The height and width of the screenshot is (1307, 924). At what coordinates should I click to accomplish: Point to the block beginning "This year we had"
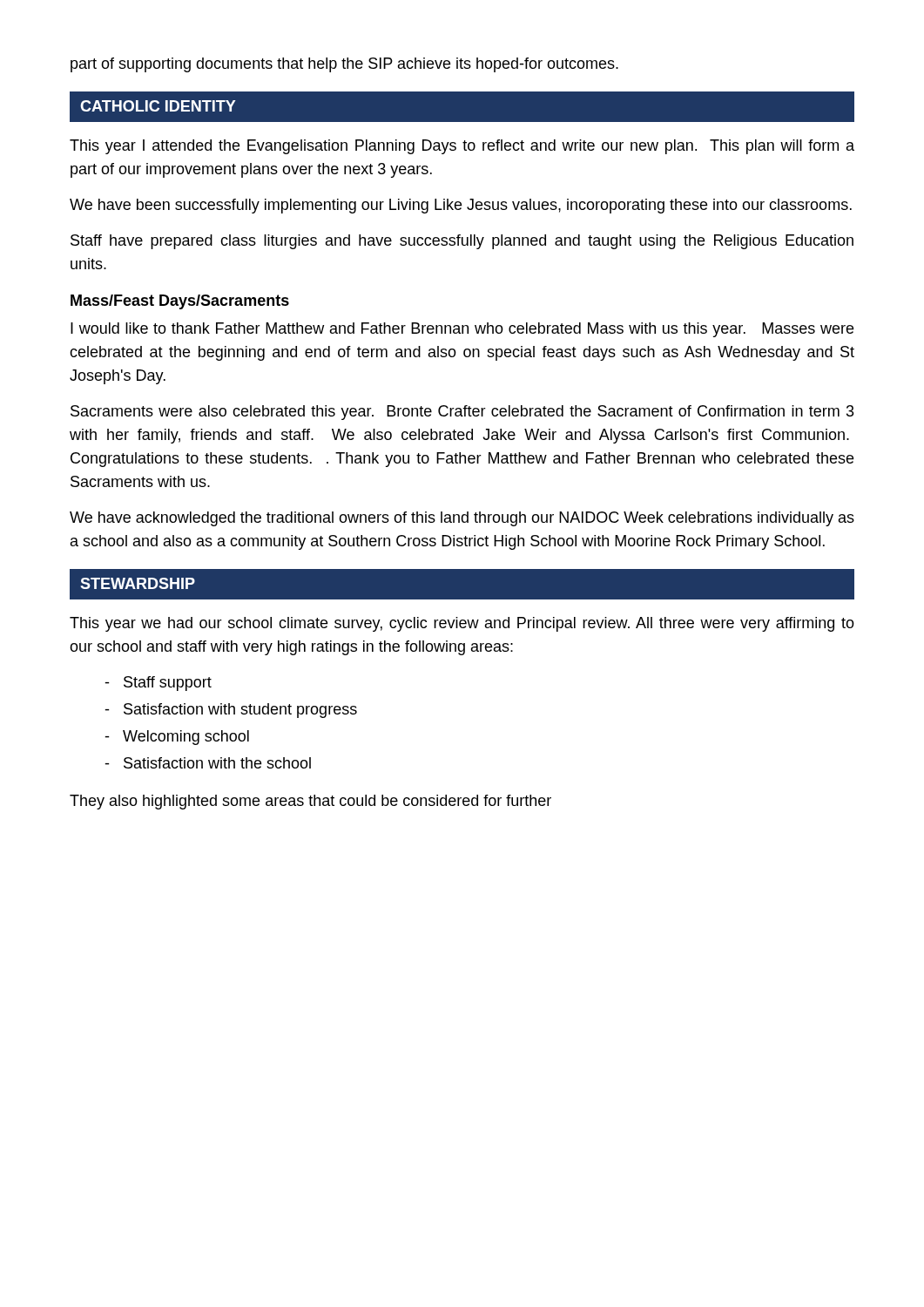[x=462, y=635]
